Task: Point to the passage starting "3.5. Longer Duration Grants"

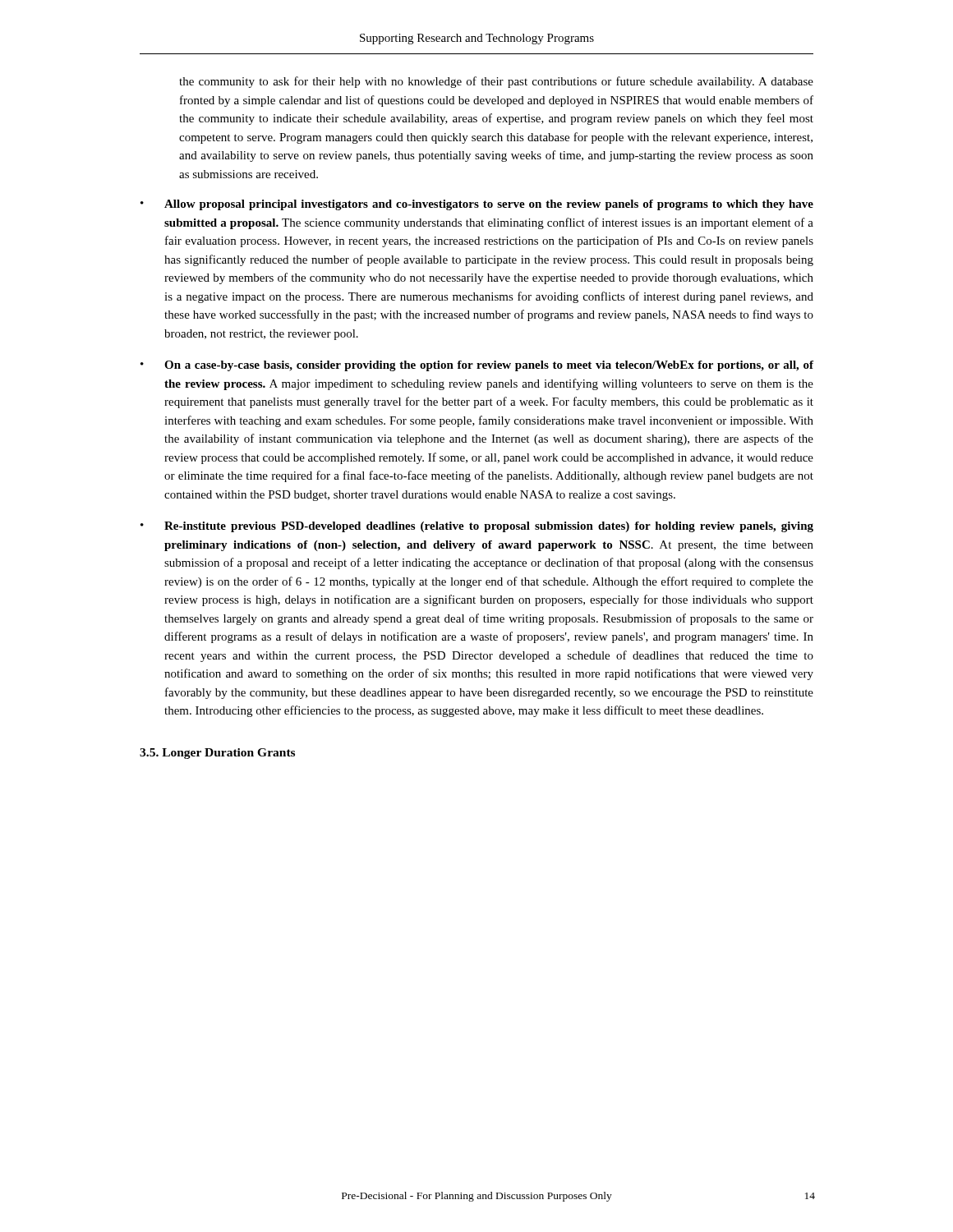Action: 218,752
